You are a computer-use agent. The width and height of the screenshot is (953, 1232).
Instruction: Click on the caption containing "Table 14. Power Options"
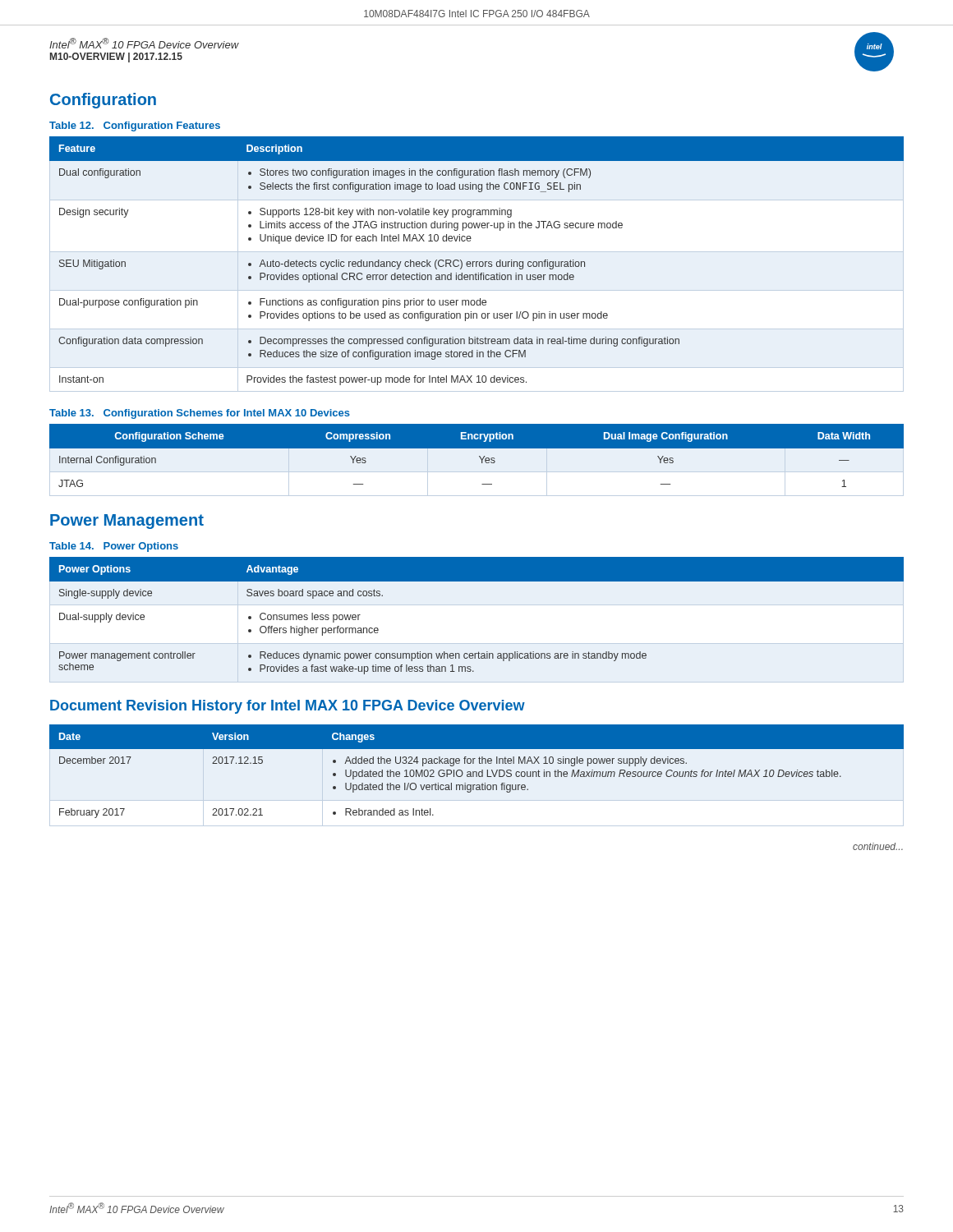pos(114,546)
